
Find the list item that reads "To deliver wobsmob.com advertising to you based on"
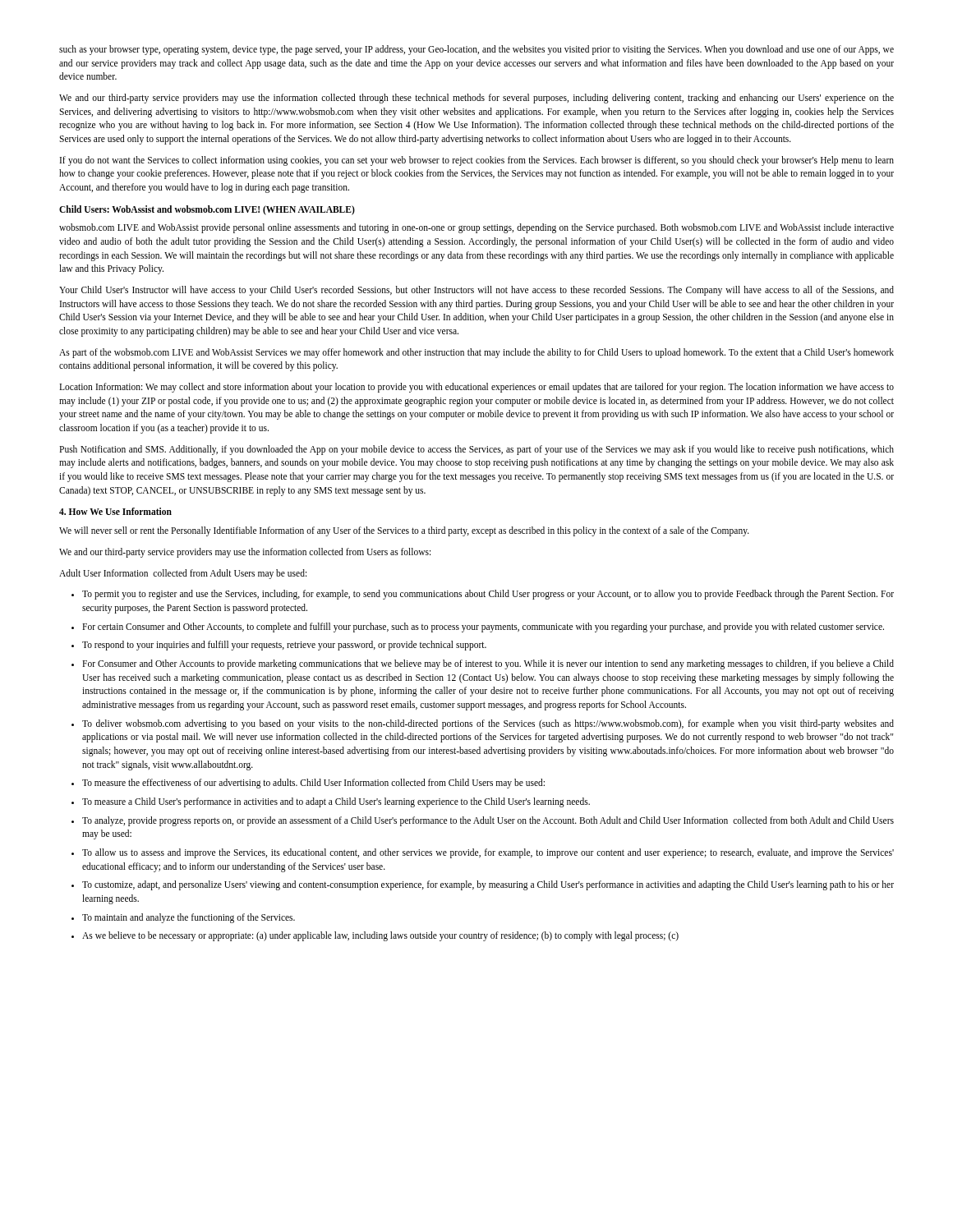coord(476,744)
